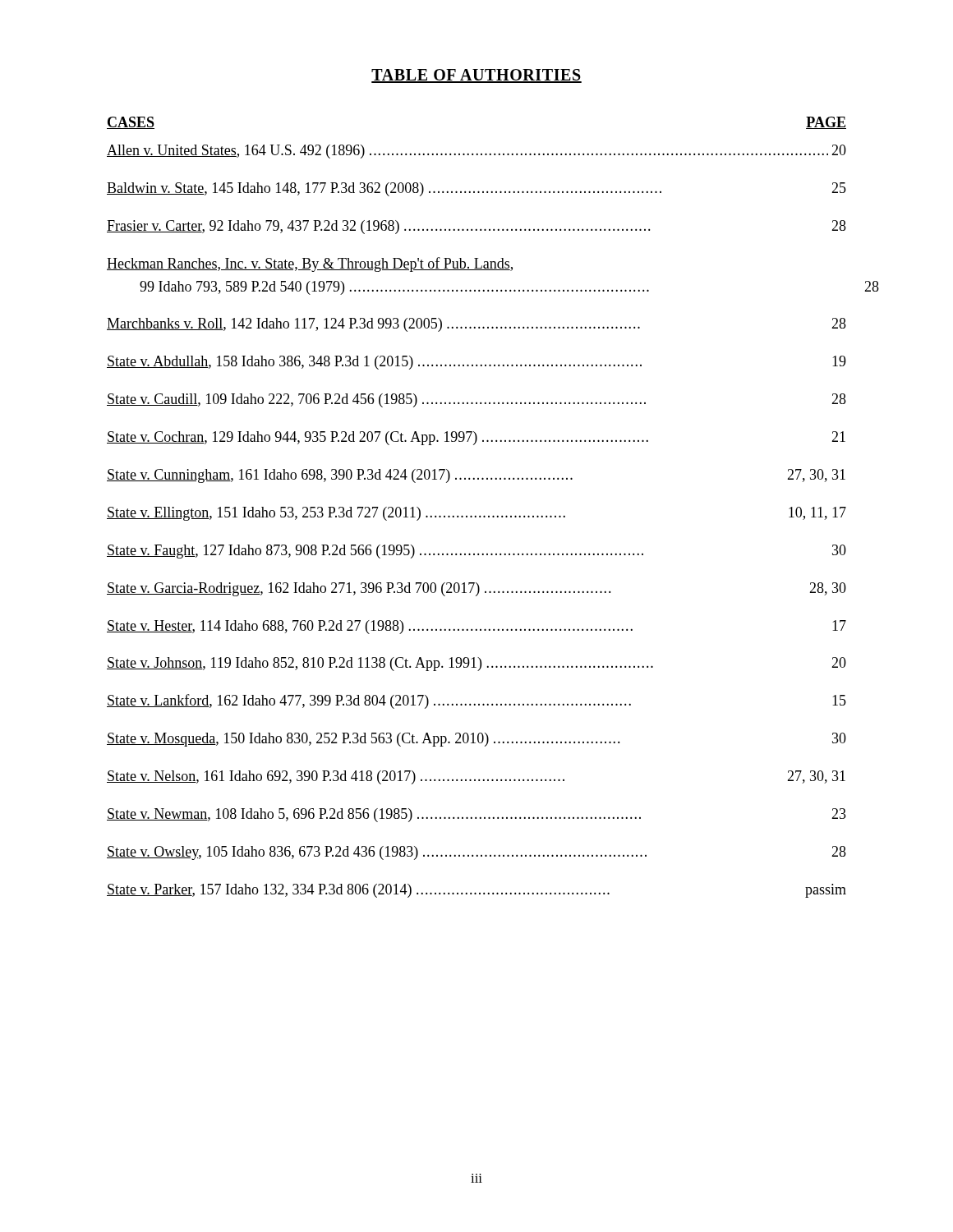Click a section header
Viewport: 953px width, 1232px height.
pyautogui.click(x=476, y=123)
